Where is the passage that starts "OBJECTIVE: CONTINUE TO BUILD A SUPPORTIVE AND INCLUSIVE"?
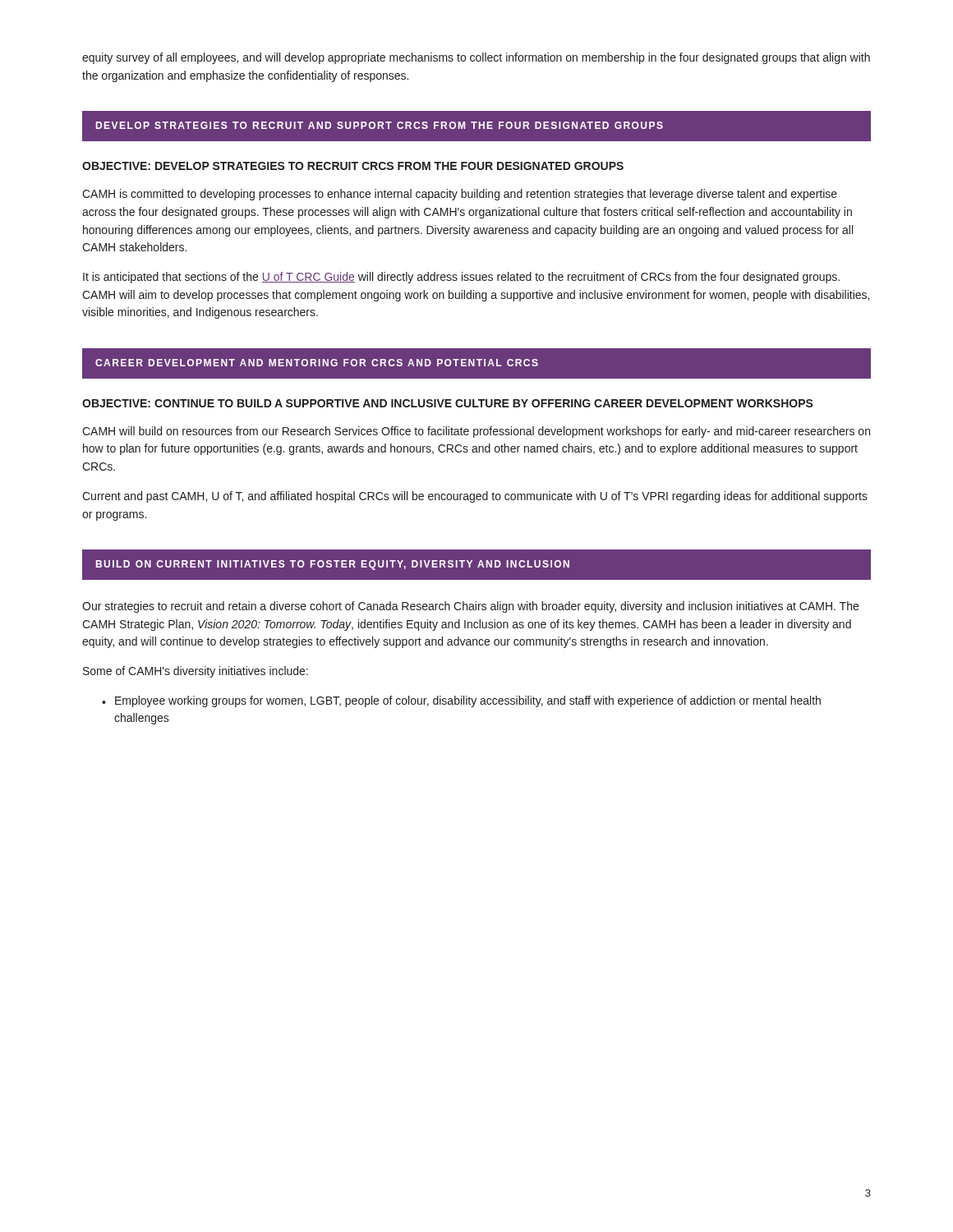953x1232 pixels. pos(448,403)
